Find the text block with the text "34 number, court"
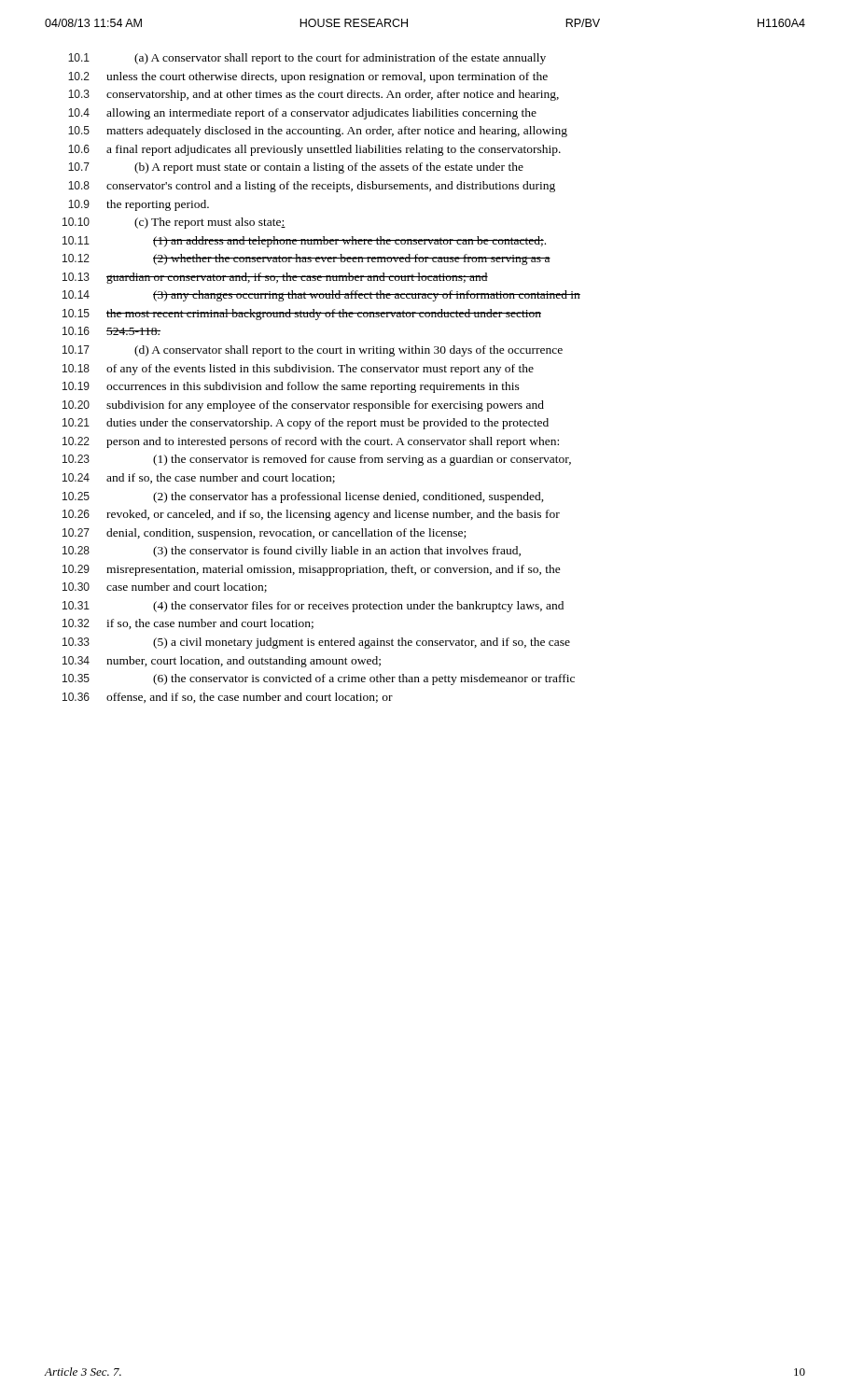The height and width of the screenshot is (1400, 850). 222,662
